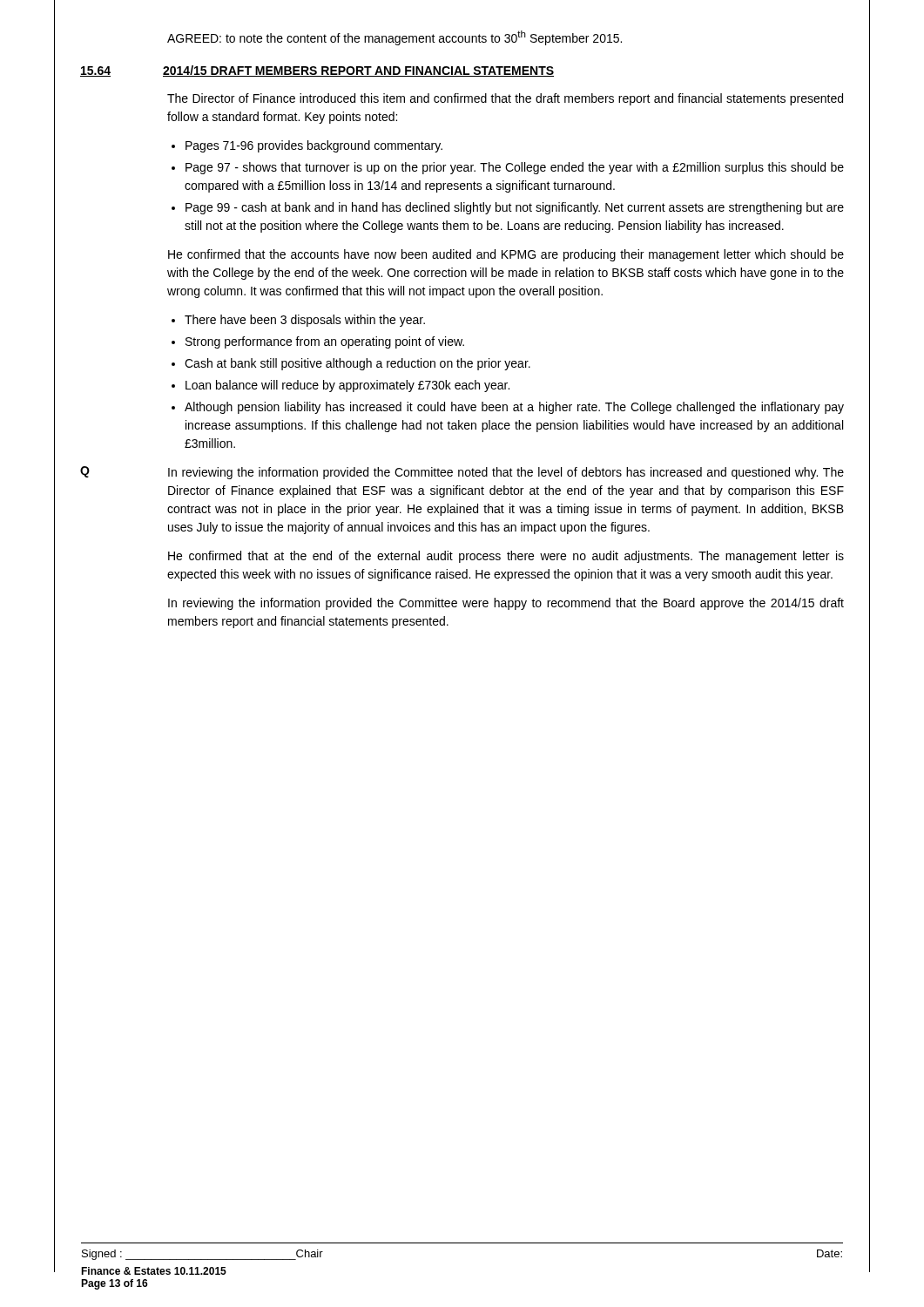Locate the list item that reads "Page 97 - shows"
924x1307 pixels.
(x=514, y=176)
